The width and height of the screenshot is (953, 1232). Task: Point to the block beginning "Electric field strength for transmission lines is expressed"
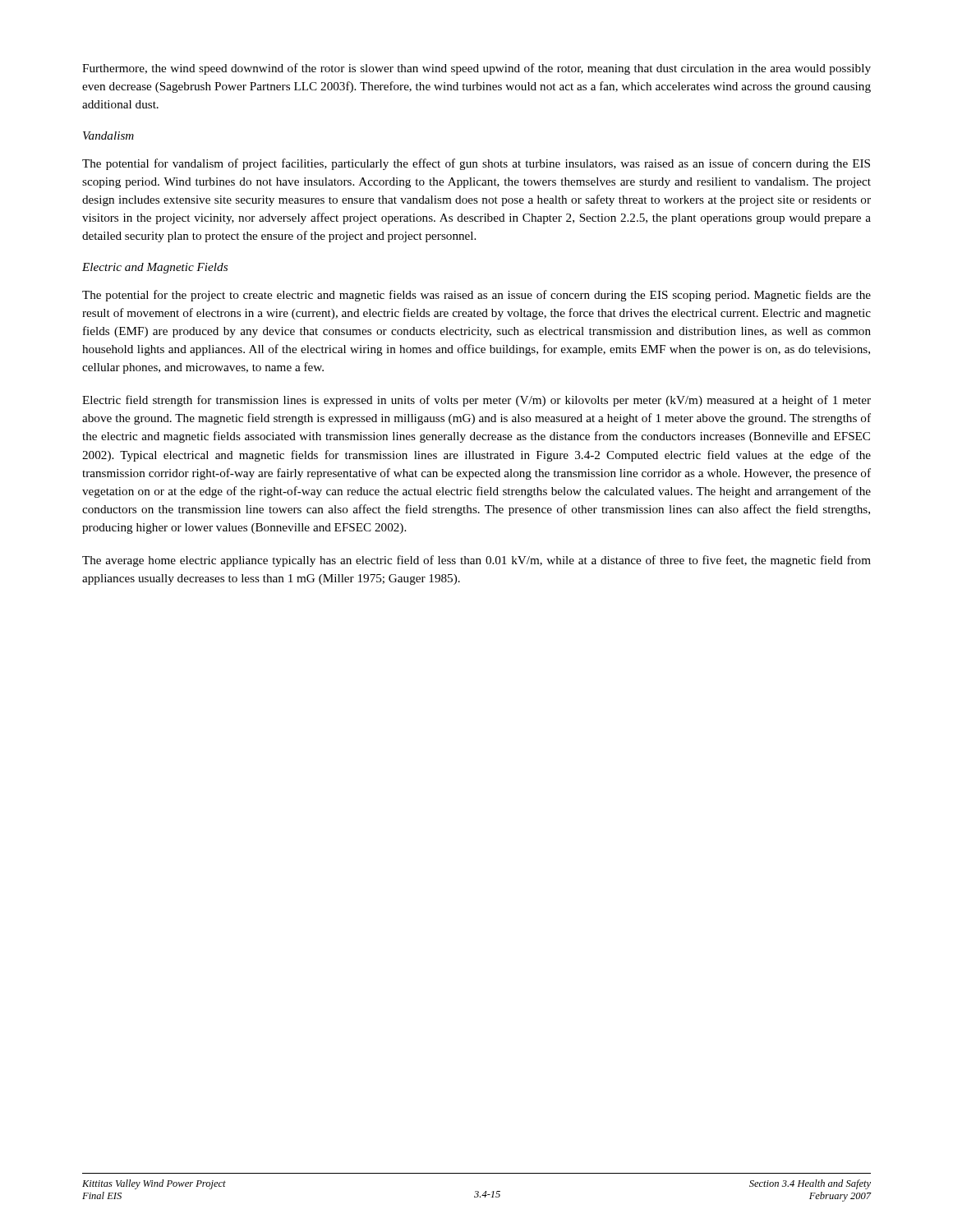(x=476, y=463)
